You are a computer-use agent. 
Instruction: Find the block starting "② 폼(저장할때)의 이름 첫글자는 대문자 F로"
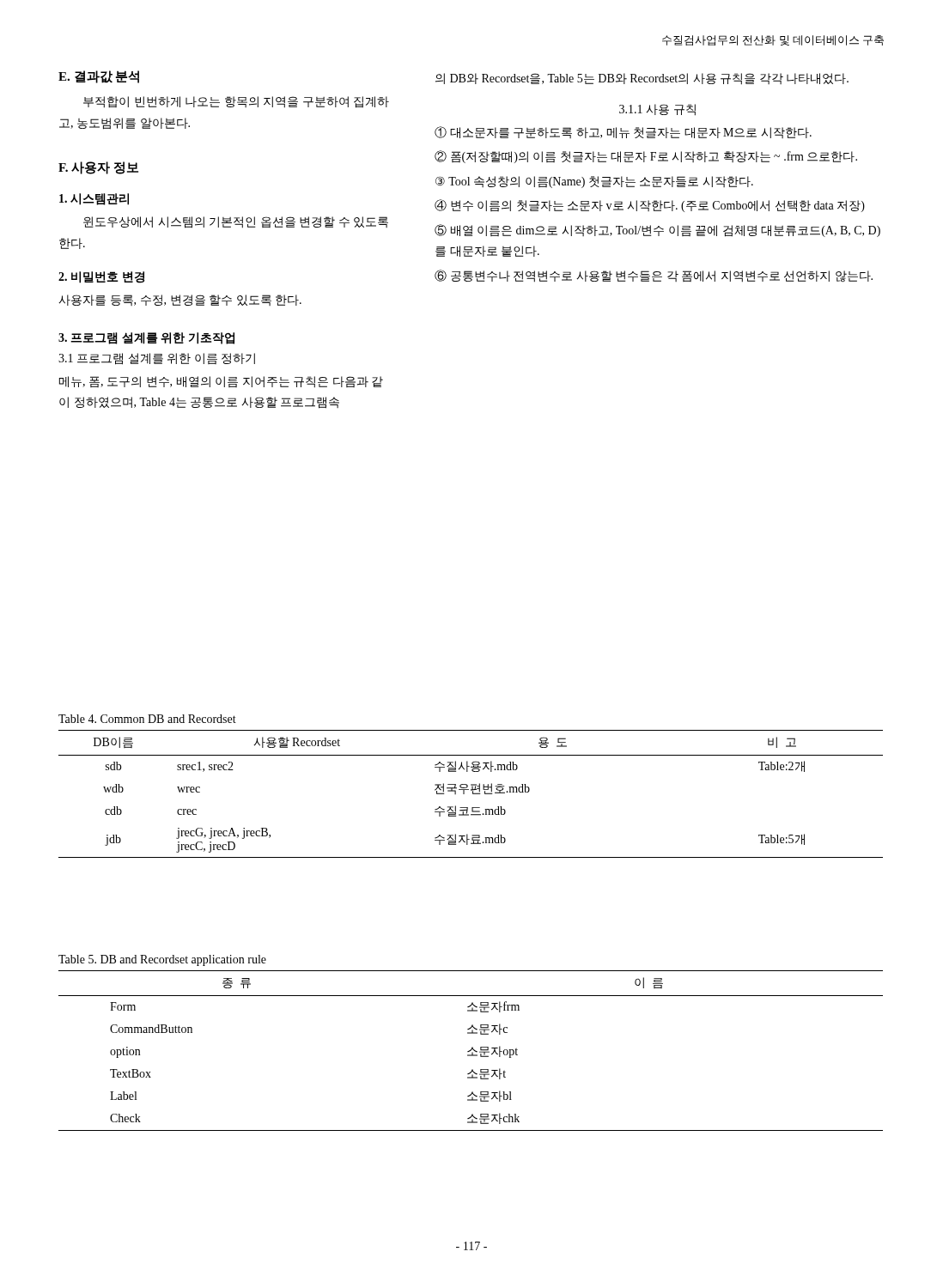tap(646, 157)
